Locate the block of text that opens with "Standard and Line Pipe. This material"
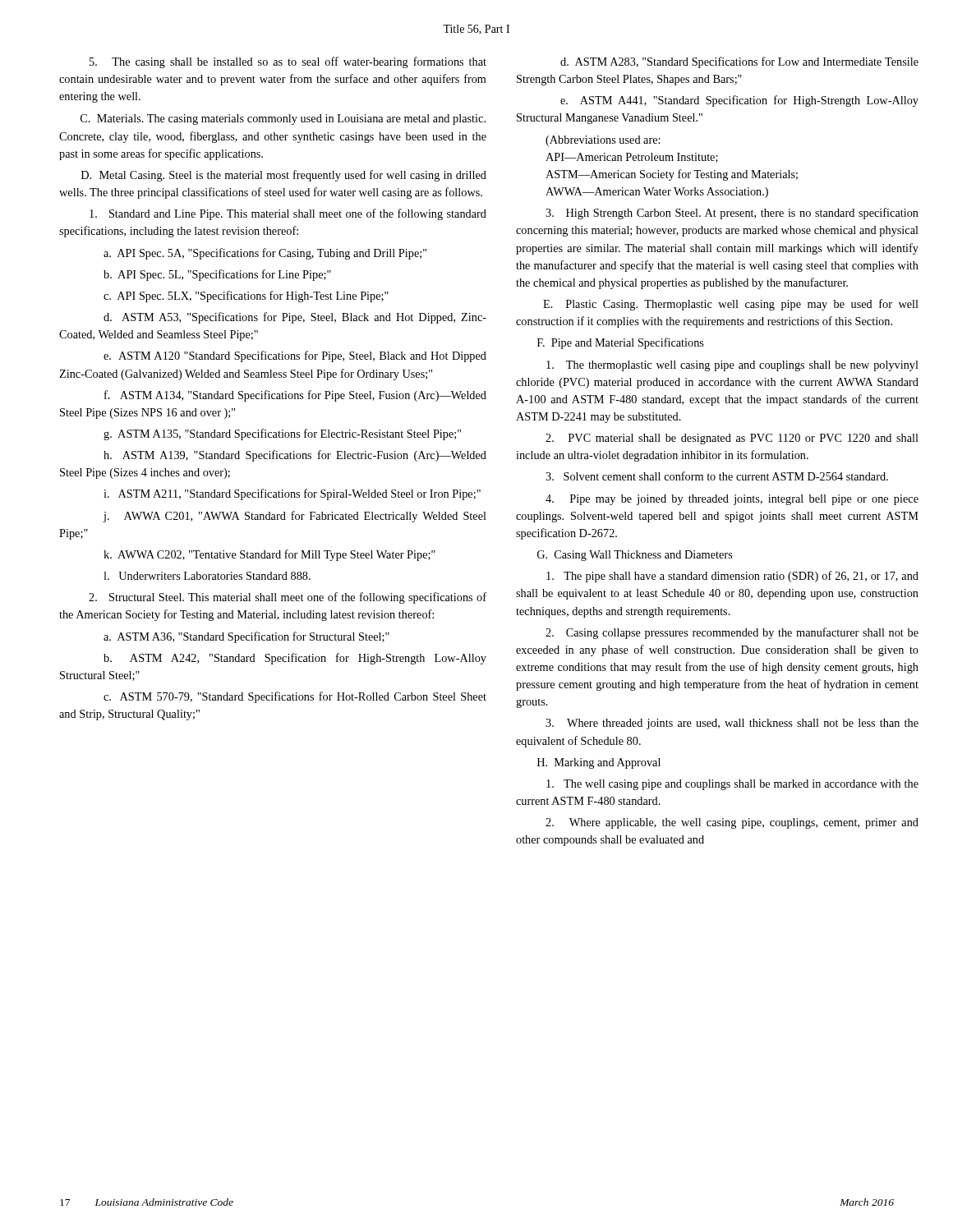Screen dimensions: 1232x953 pos(273,222)
